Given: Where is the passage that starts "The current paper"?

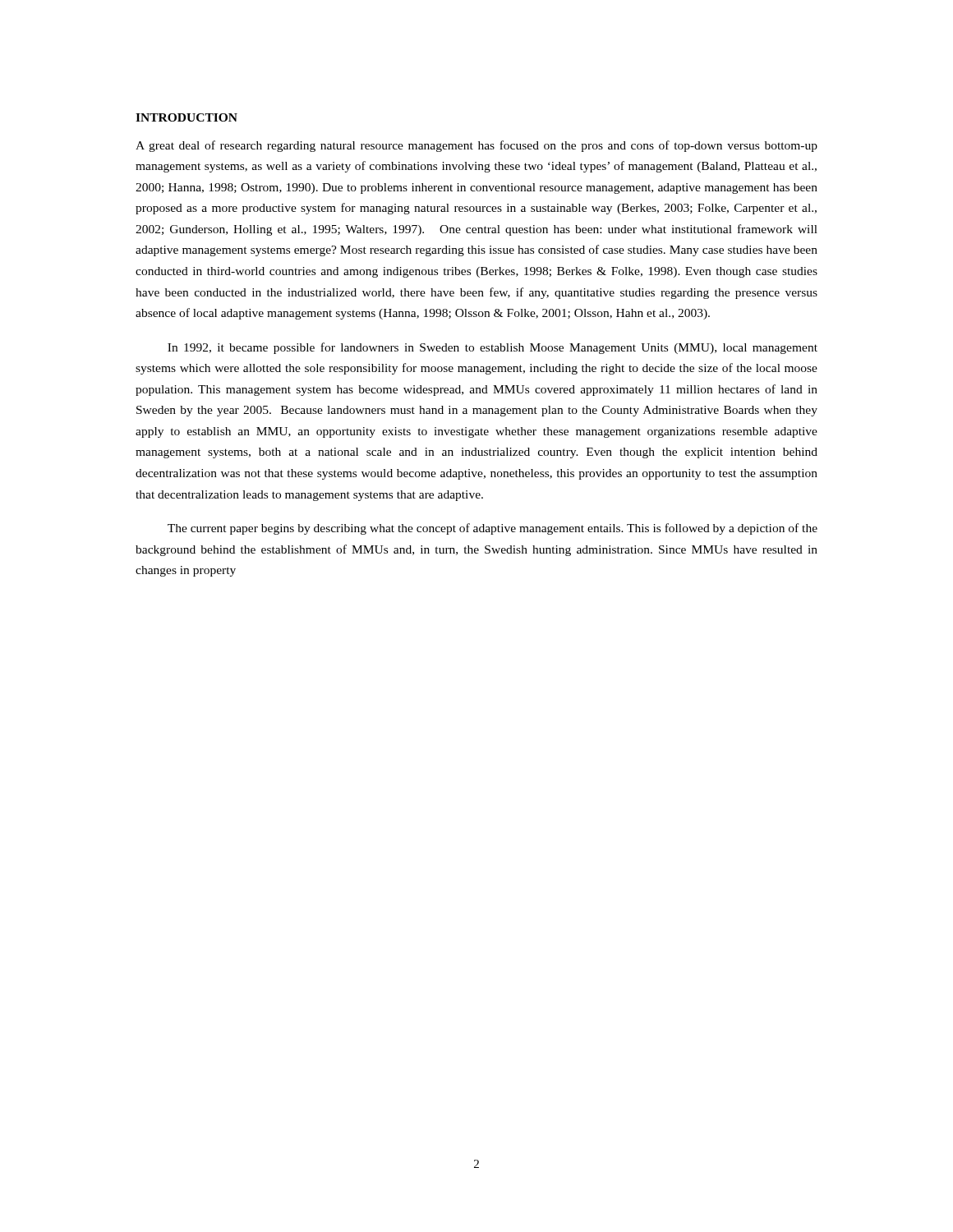Looking at the screenshot, I should [476, 549].
